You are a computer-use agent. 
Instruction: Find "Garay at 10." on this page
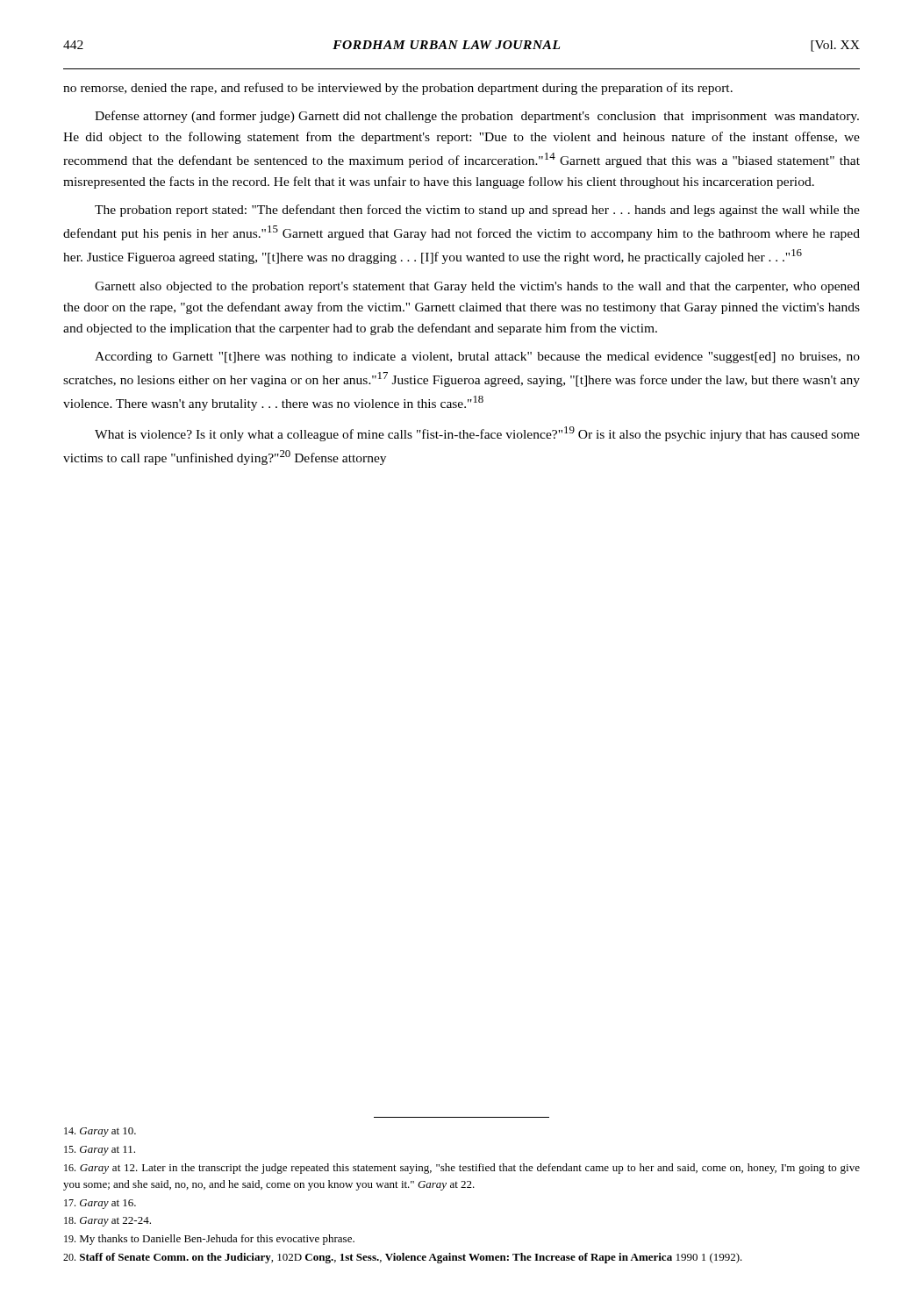[100, 1131]
